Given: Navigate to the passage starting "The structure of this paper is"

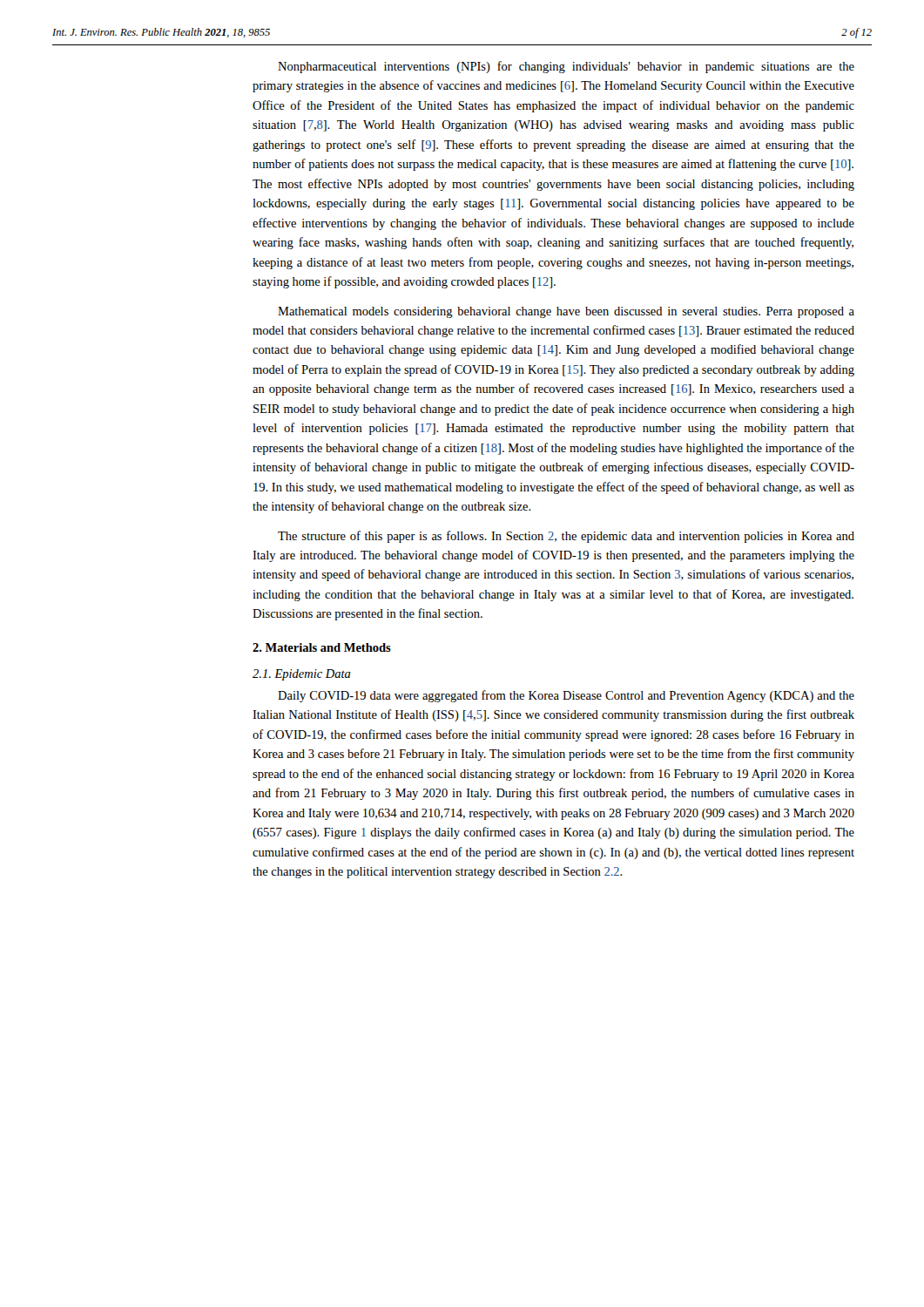Looking at the screenshot, I should point(553,575).
